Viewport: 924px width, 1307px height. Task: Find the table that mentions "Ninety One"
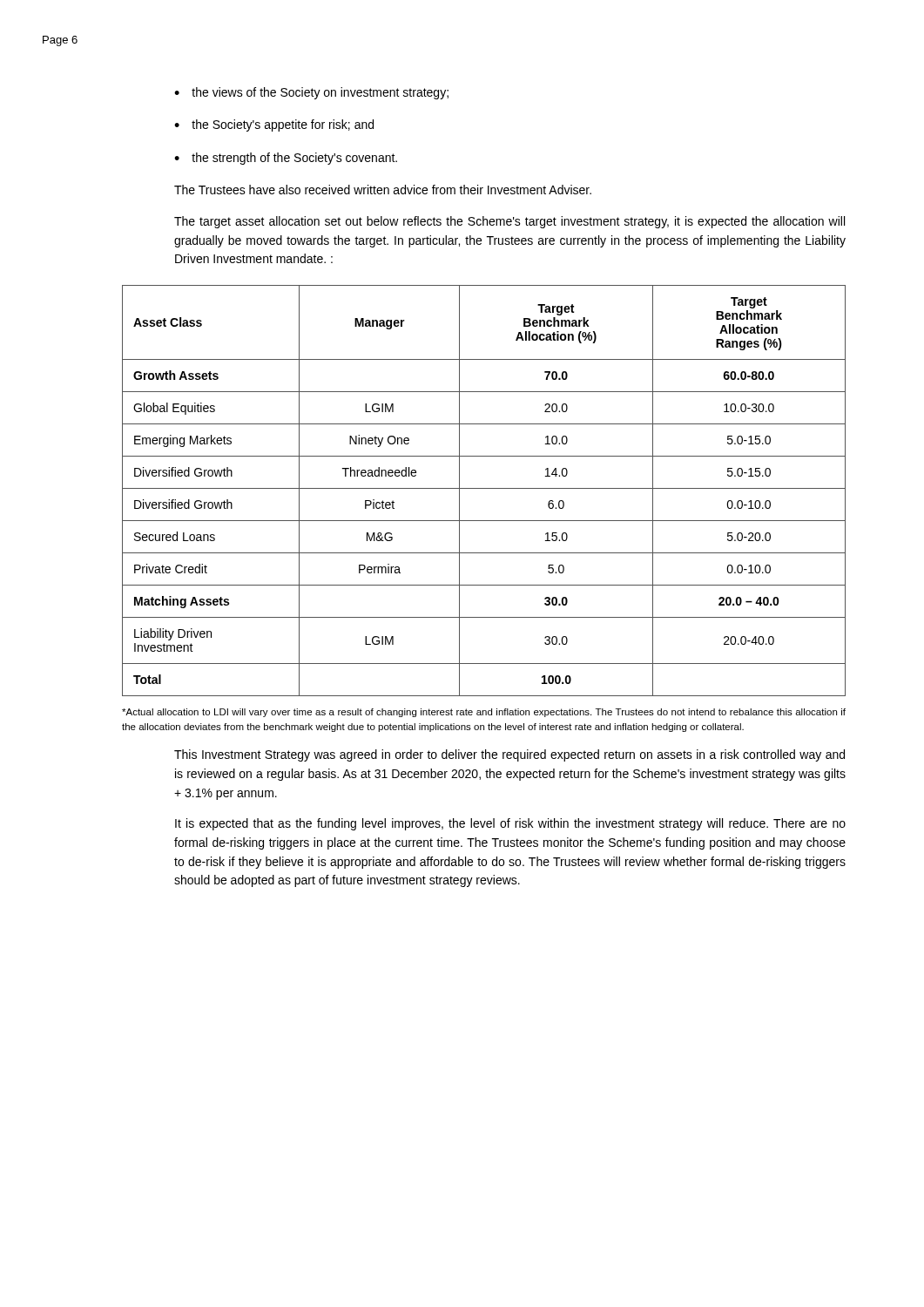pos(484,490)
